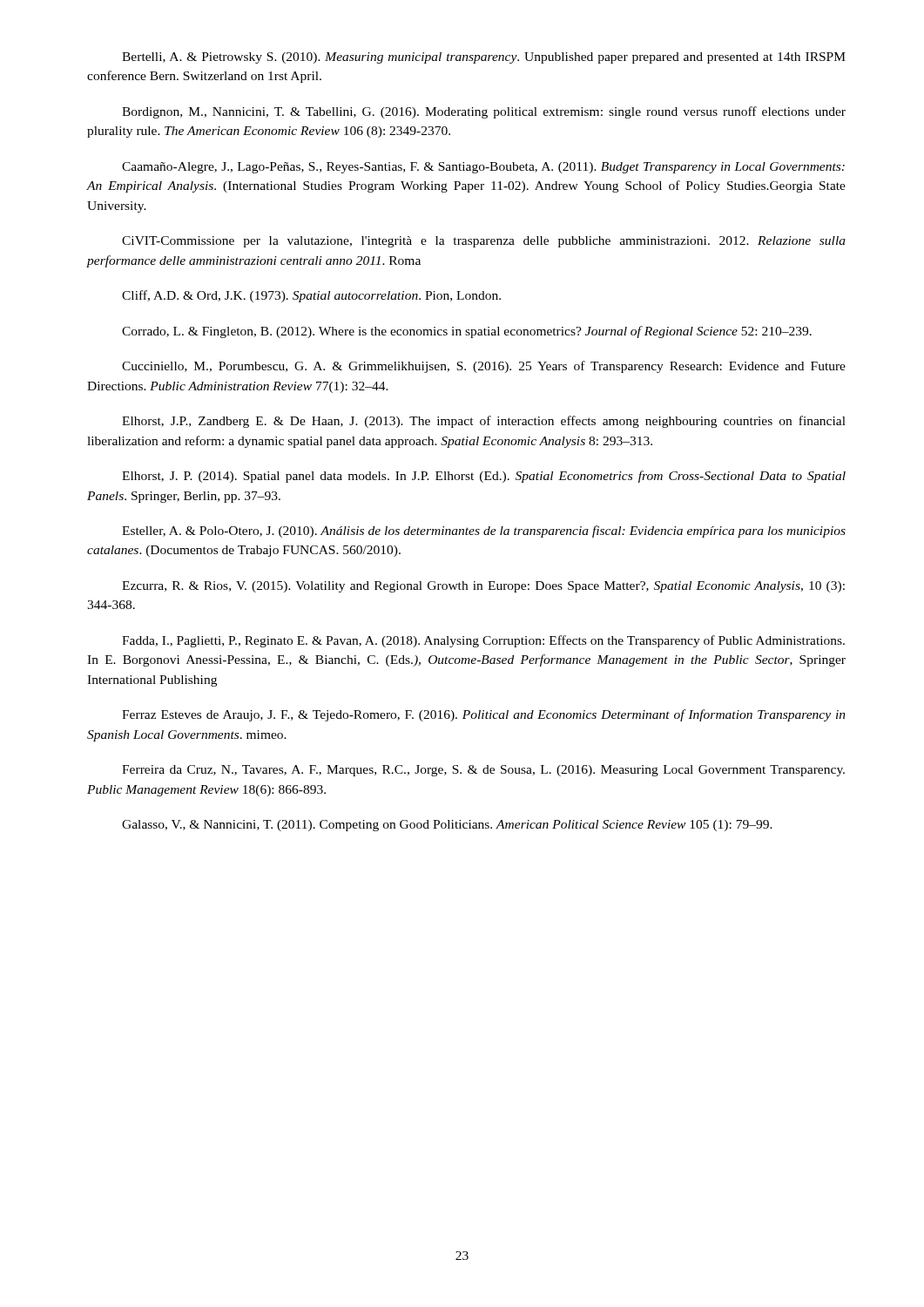This screenshot has height=1307, width=924.
Task: Select the list item with the text "Corrado, L. & Fingleton, B. (2012). Where"
Action: click(x=466, y=331)
